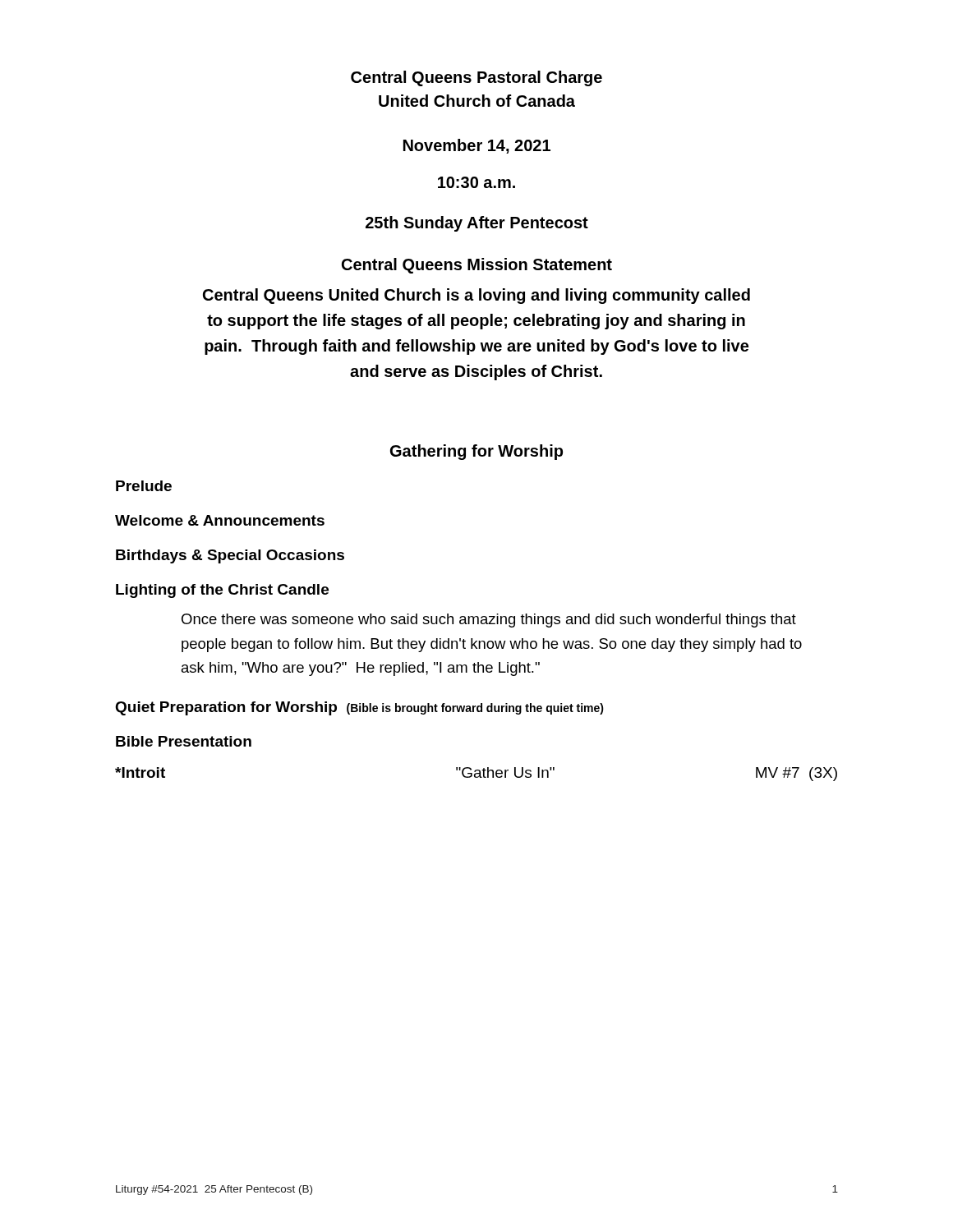Select the text that reads "10:30 a.m."
Viewport: 953px width, 1232px height.
point(476,182)
